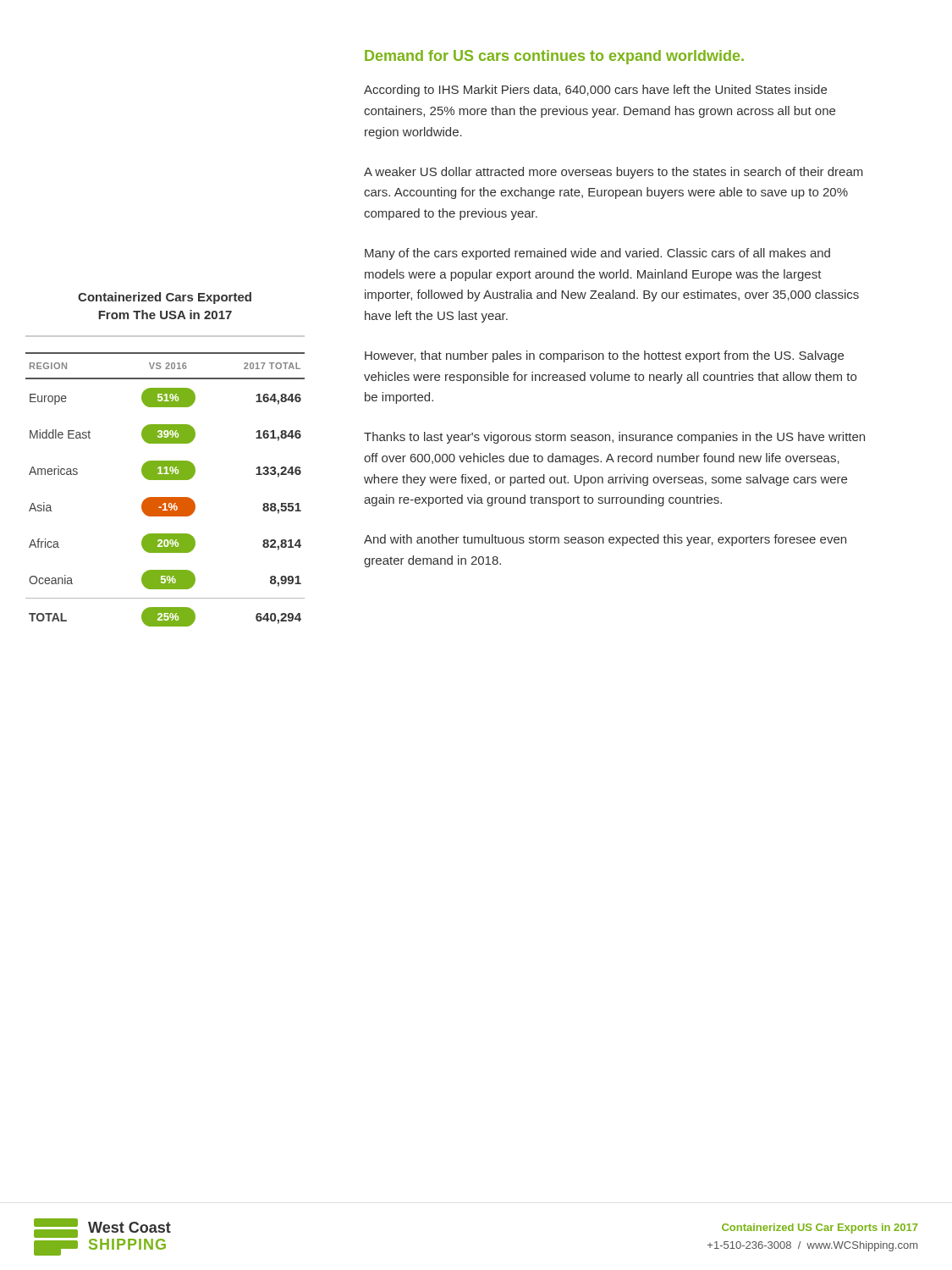The width and height of the screenshot is (952, 1270).
Task: Navigate to the block starting "However, that number pales in"
Action: click(610, 376)
